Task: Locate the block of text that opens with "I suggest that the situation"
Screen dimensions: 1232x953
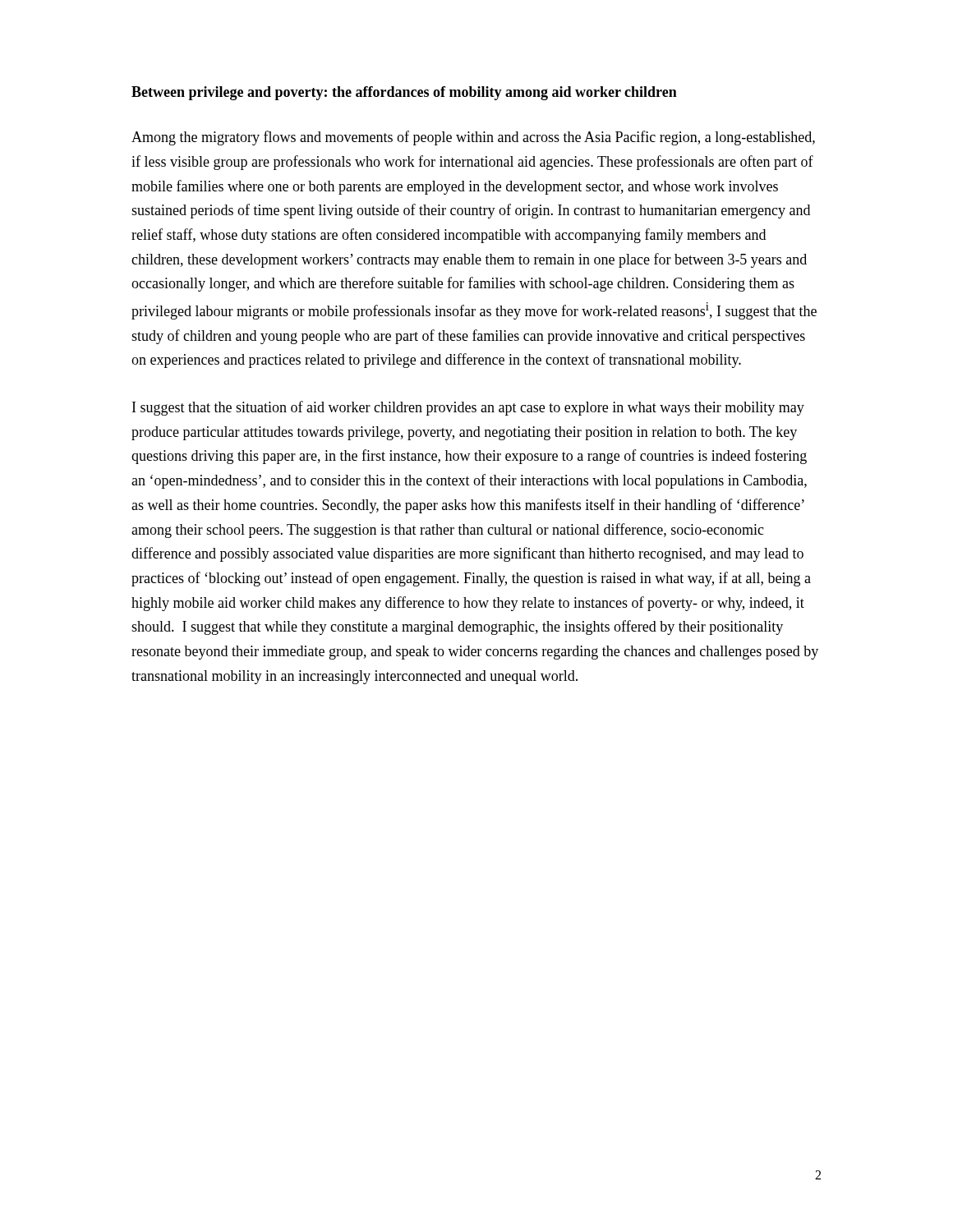Action: tap(475, 542)
